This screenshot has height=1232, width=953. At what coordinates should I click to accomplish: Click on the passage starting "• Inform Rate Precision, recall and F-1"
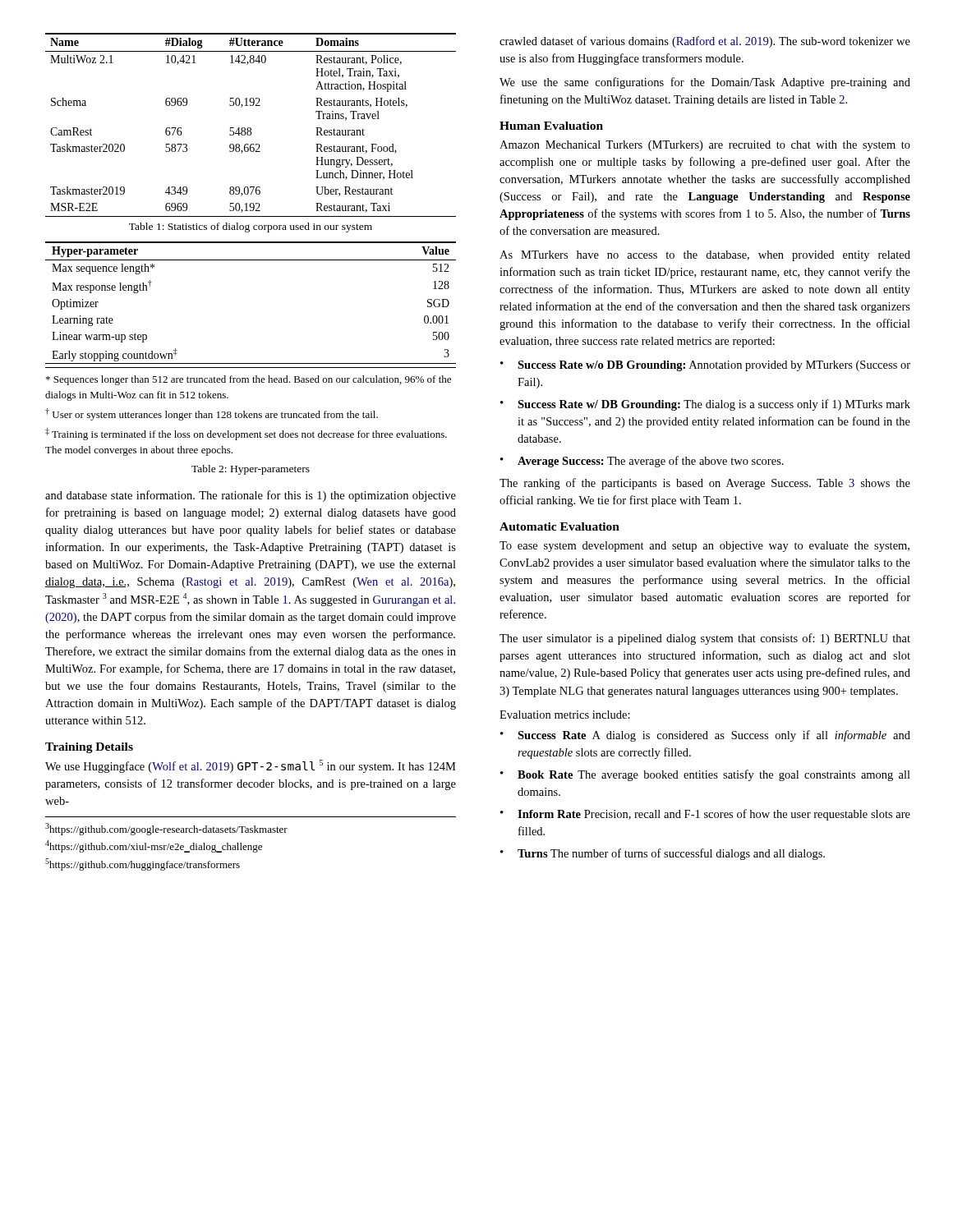click(705, 823)
